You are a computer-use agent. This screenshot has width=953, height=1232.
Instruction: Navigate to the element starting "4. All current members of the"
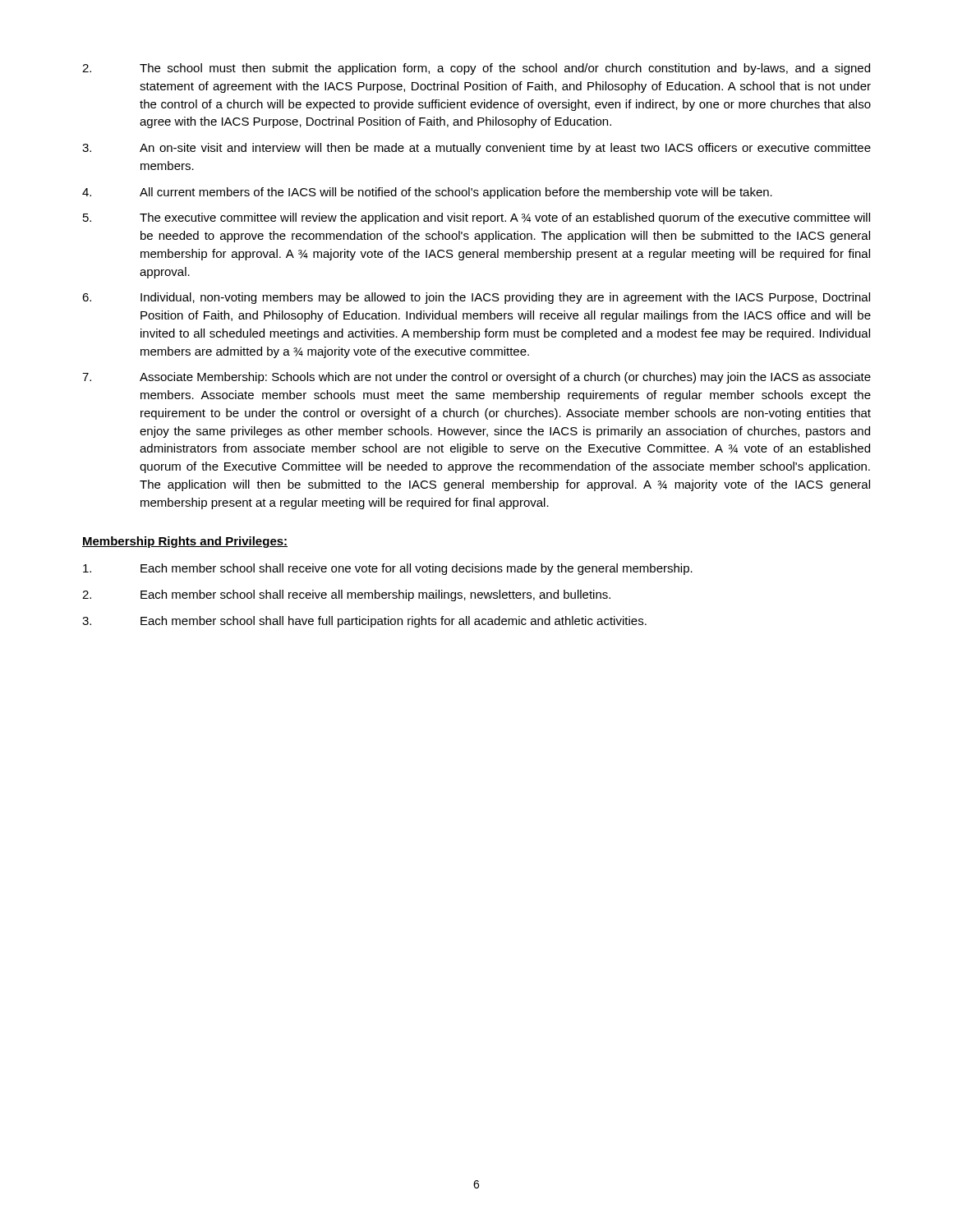click(476, 192)
